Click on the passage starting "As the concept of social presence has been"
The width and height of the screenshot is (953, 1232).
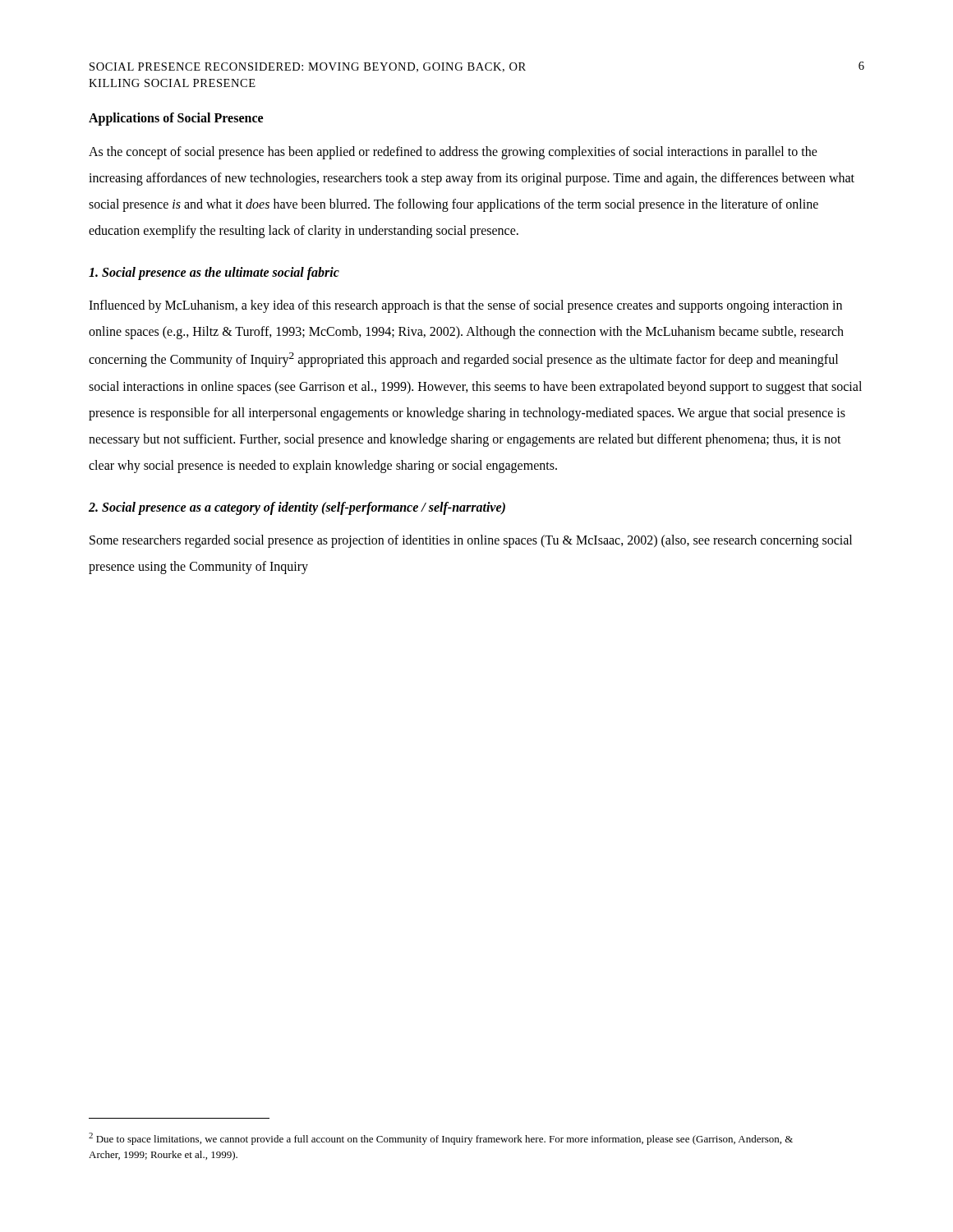point(476,191)
